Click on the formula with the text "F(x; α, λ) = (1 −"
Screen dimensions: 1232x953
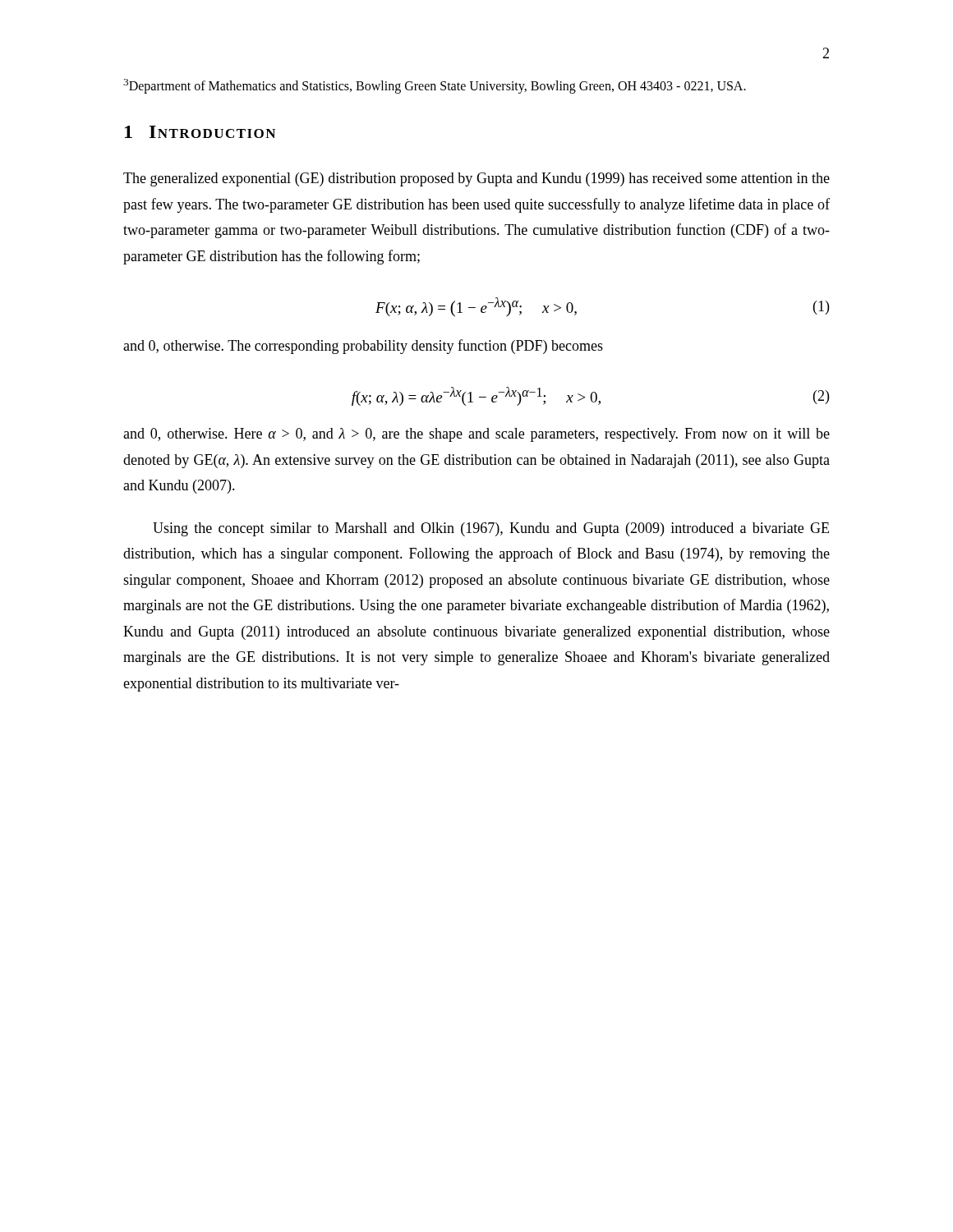(x=452, y=307)
